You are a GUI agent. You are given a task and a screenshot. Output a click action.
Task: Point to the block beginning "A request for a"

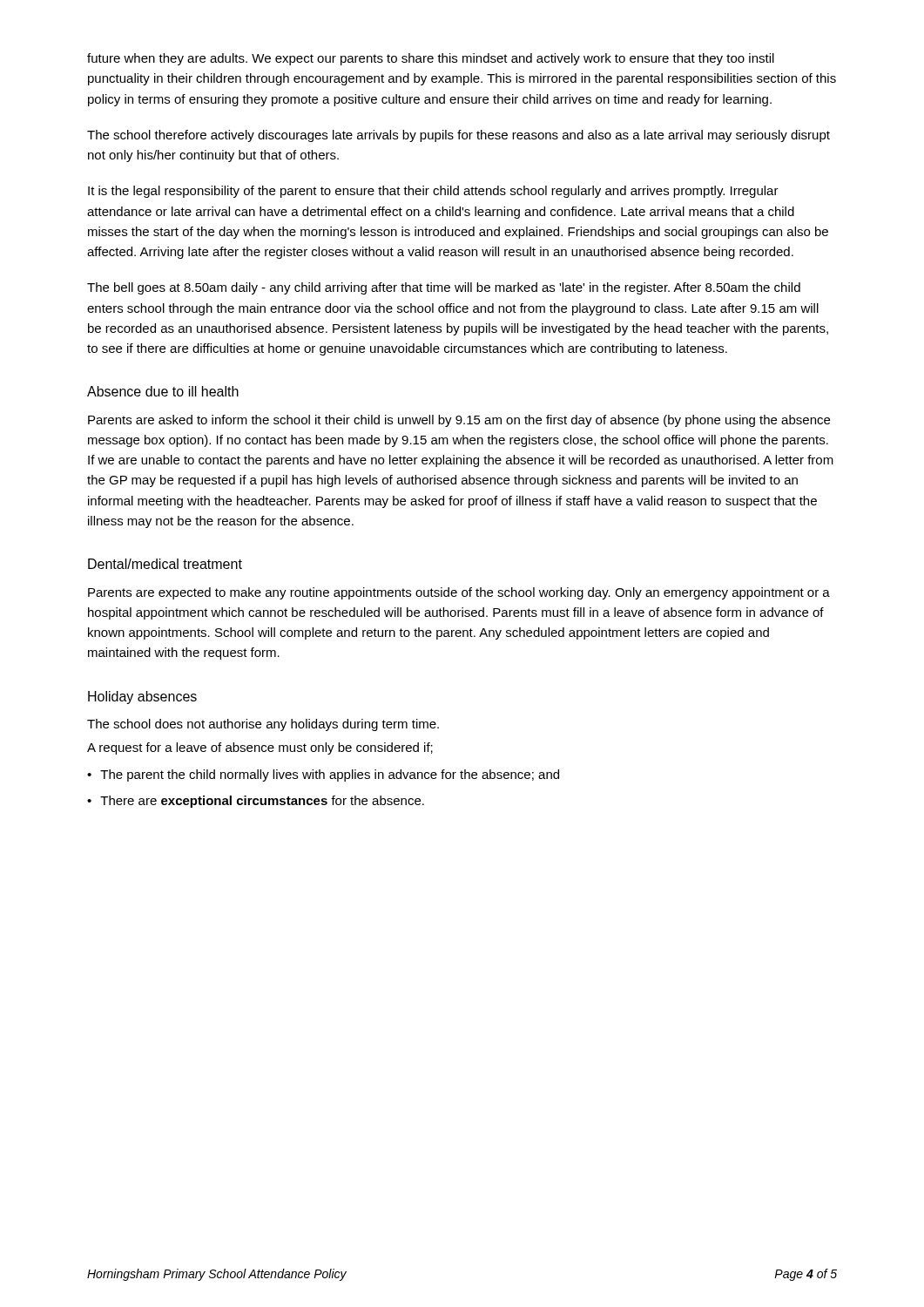260,748
